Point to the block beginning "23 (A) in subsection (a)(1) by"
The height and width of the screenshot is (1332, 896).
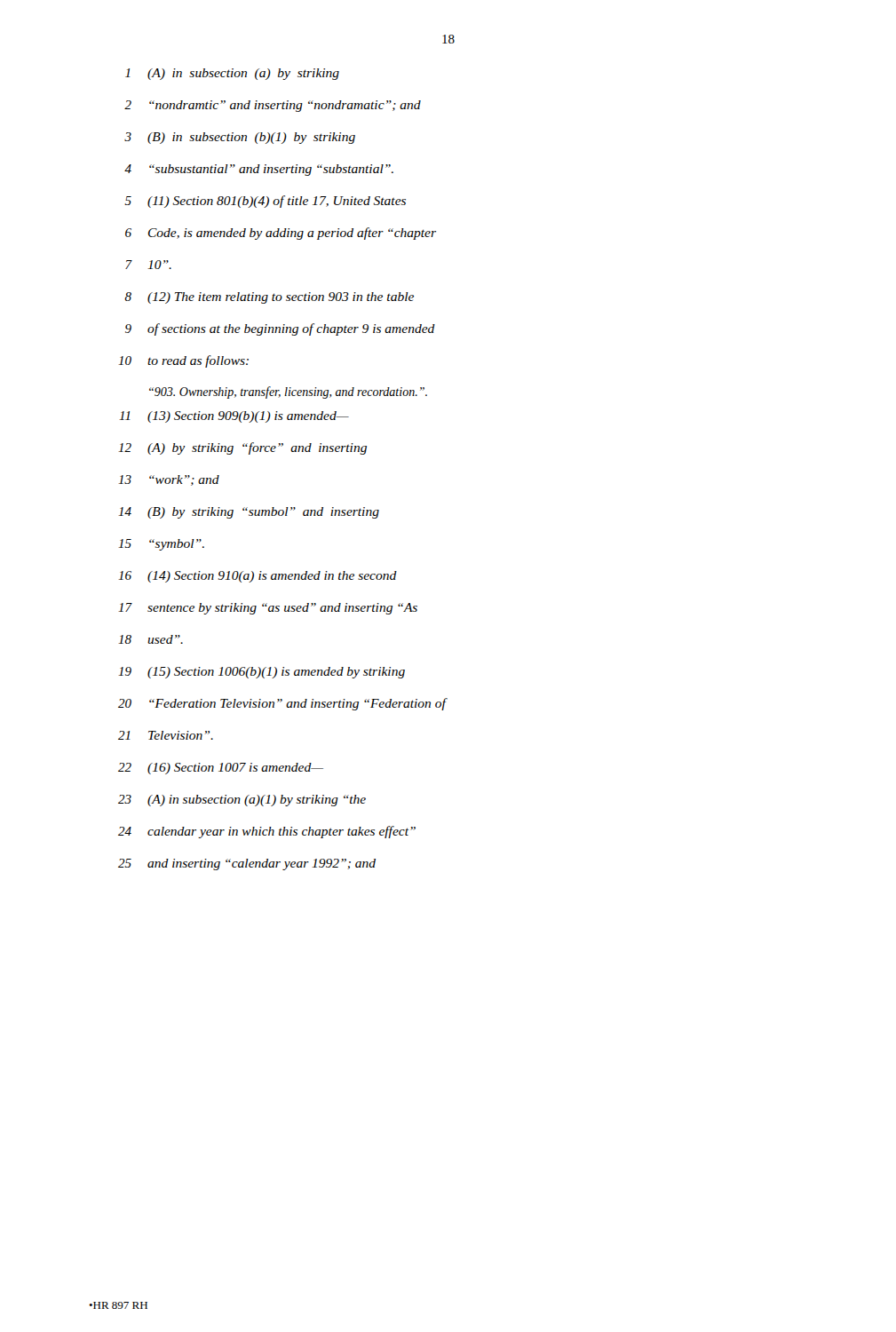[242, 801]
